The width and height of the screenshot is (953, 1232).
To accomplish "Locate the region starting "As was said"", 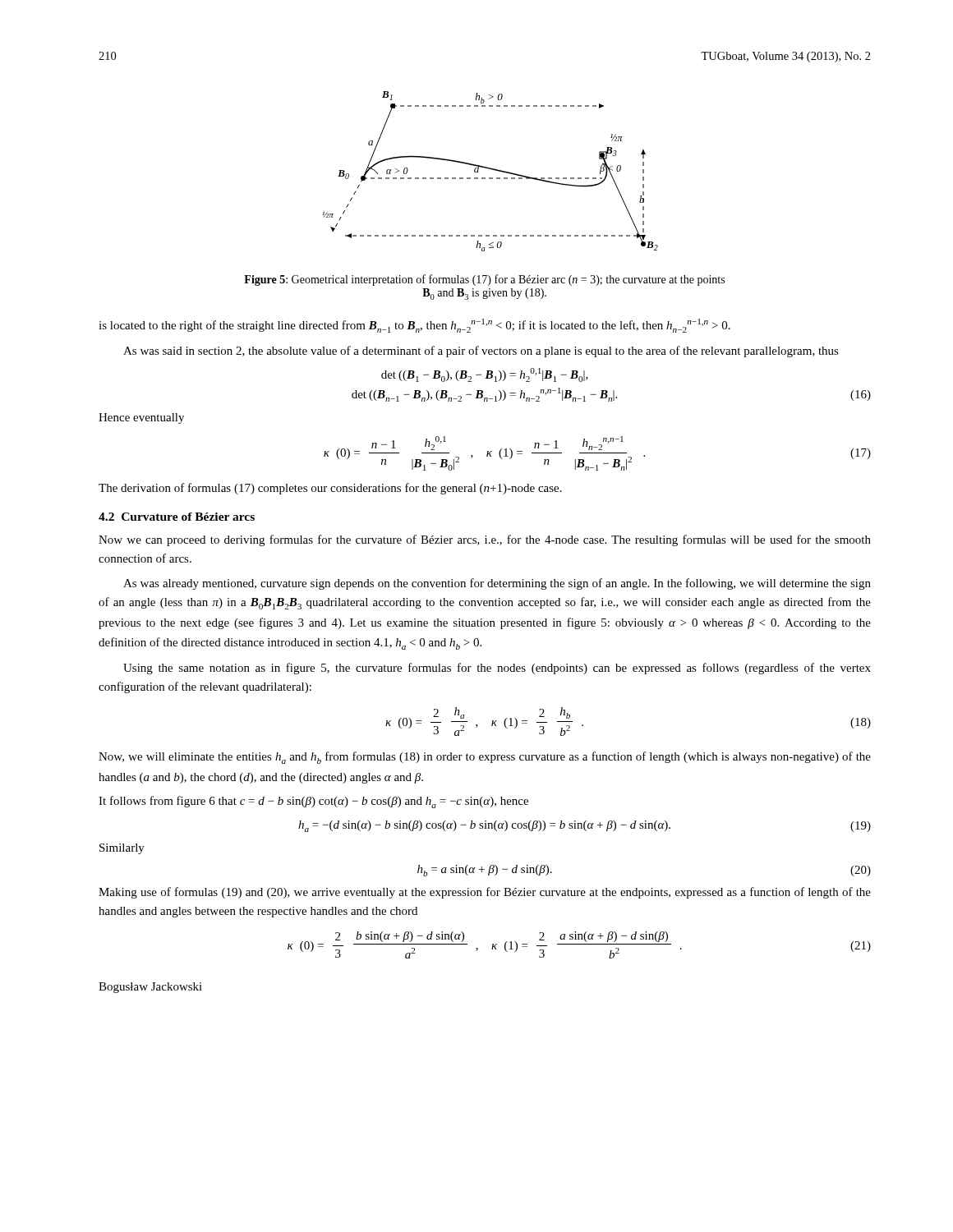I will (x=481, y=351).
